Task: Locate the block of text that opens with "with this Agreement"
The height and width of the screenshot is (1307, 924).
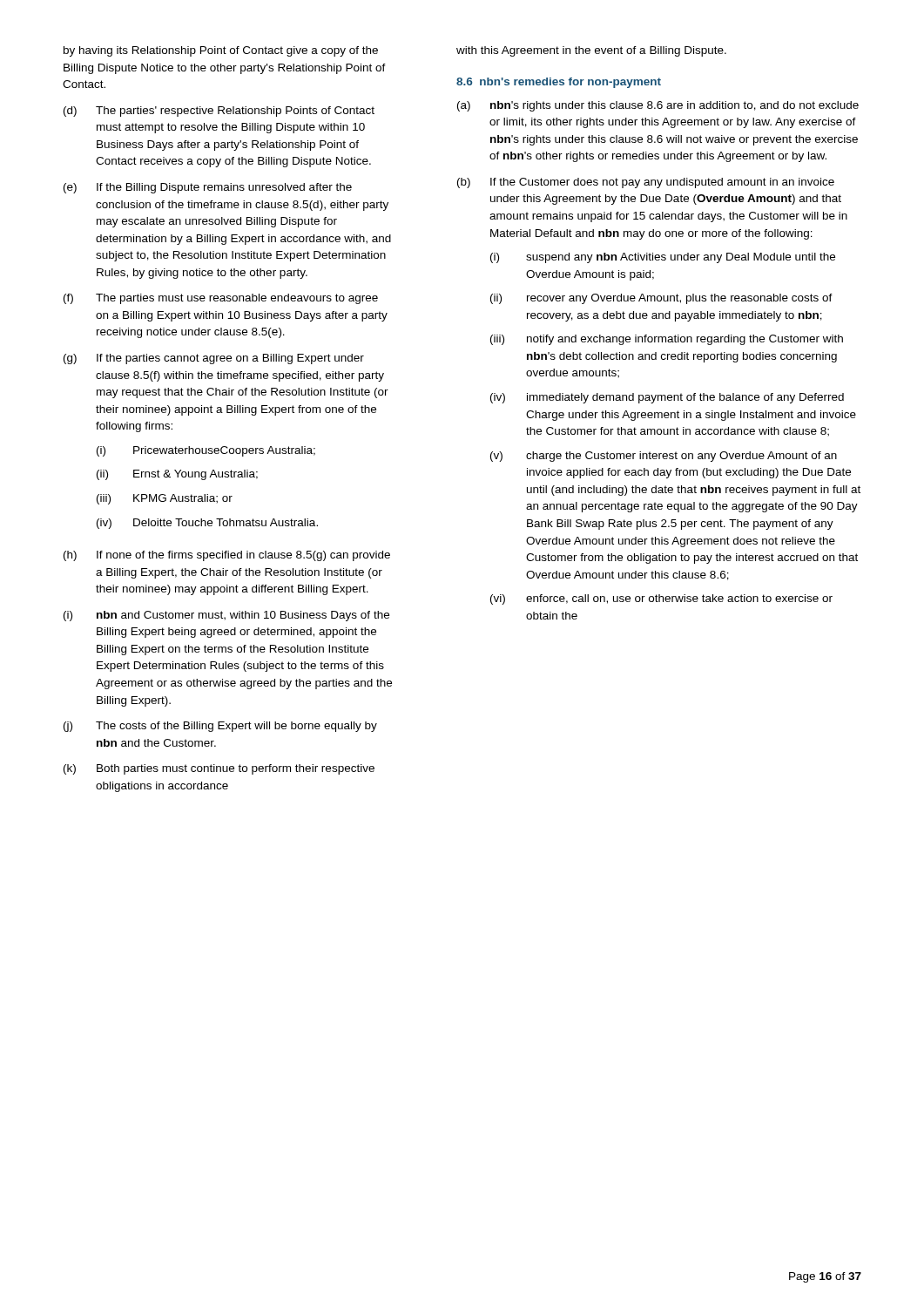Action: 592,50
